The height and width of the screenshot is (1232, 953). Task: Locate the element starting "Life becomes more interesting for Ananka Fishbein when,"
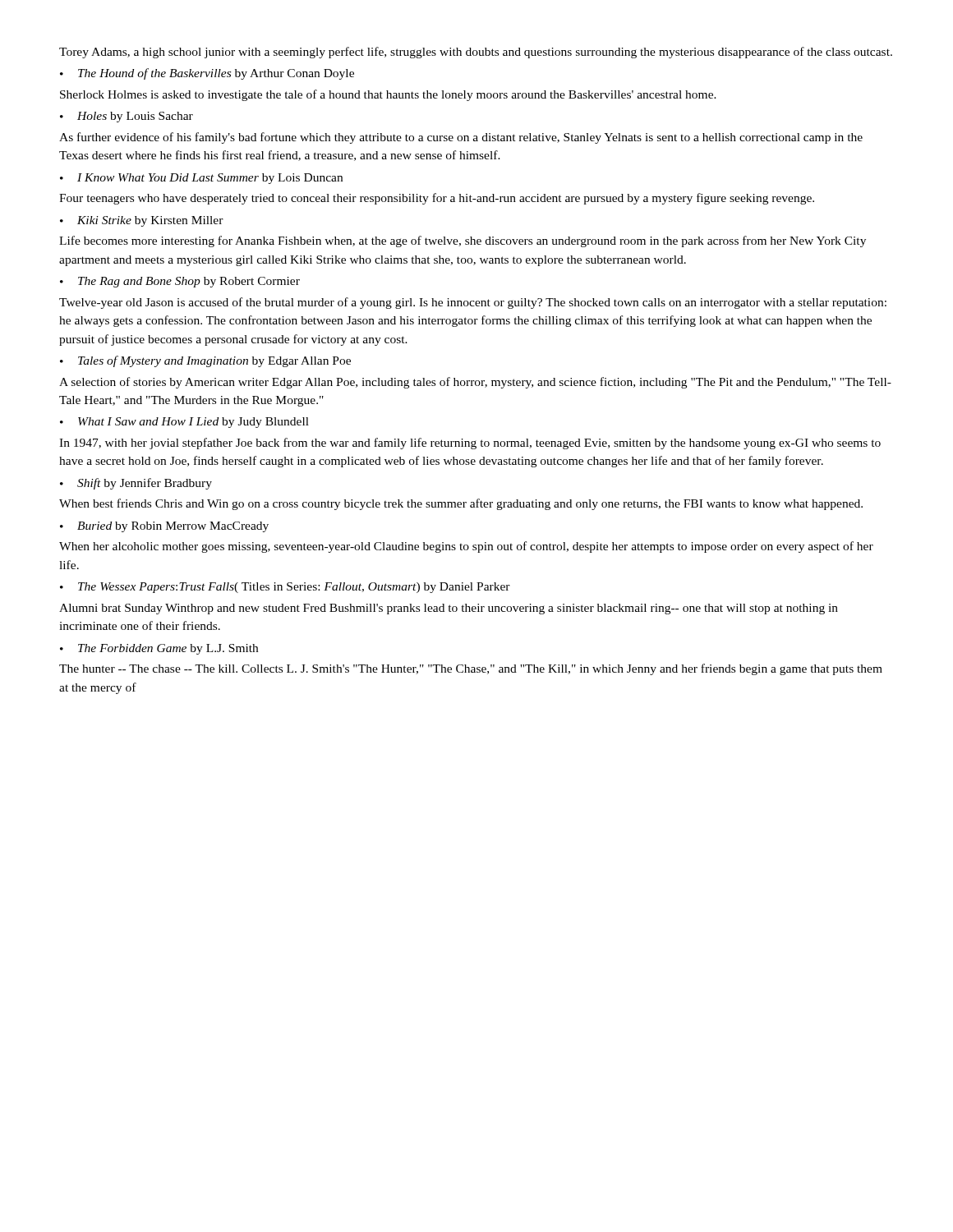(x=476, y=250)
